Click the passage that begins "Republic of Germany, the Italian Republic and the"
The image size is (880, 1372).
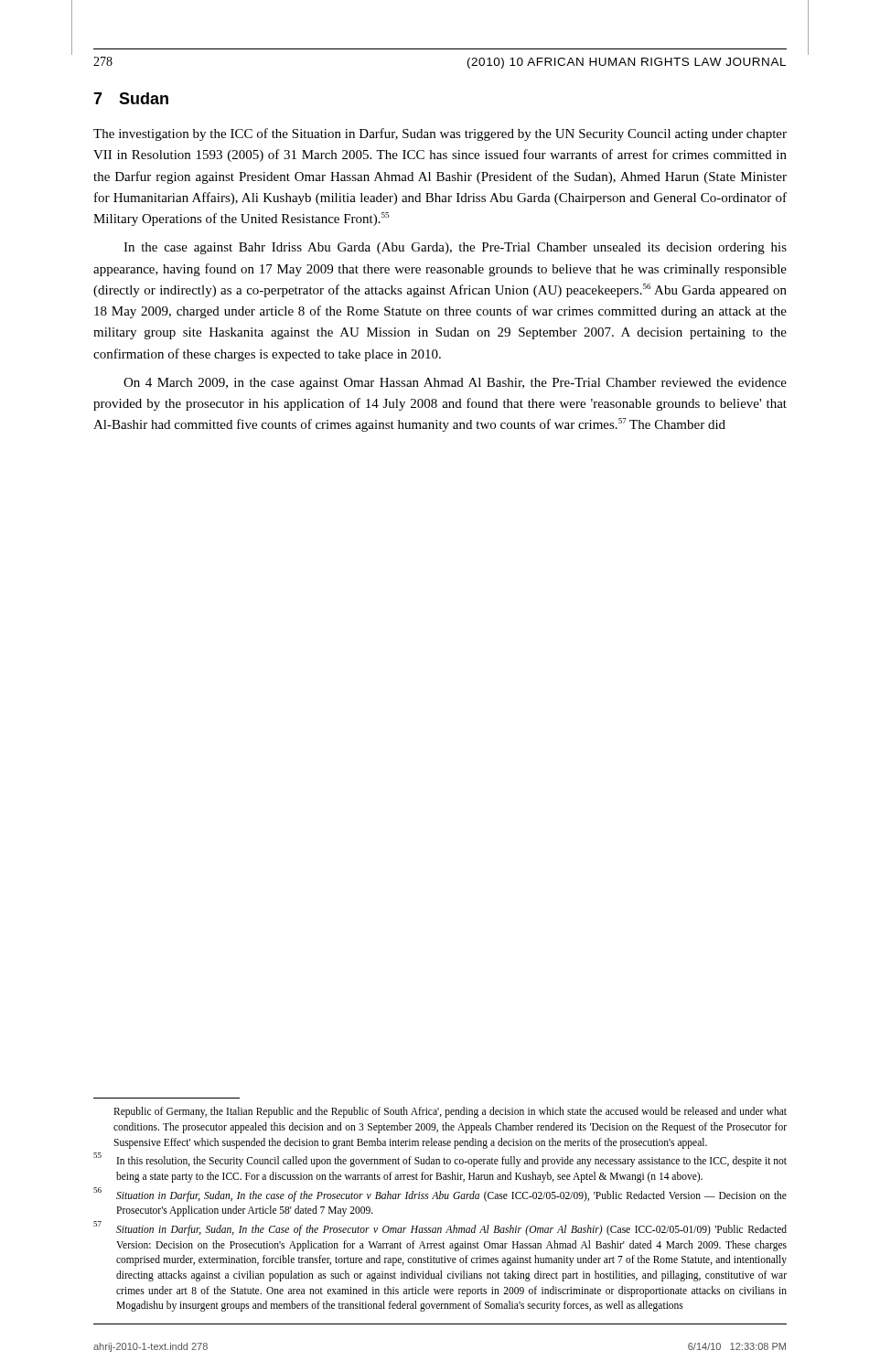point(450,1127)
